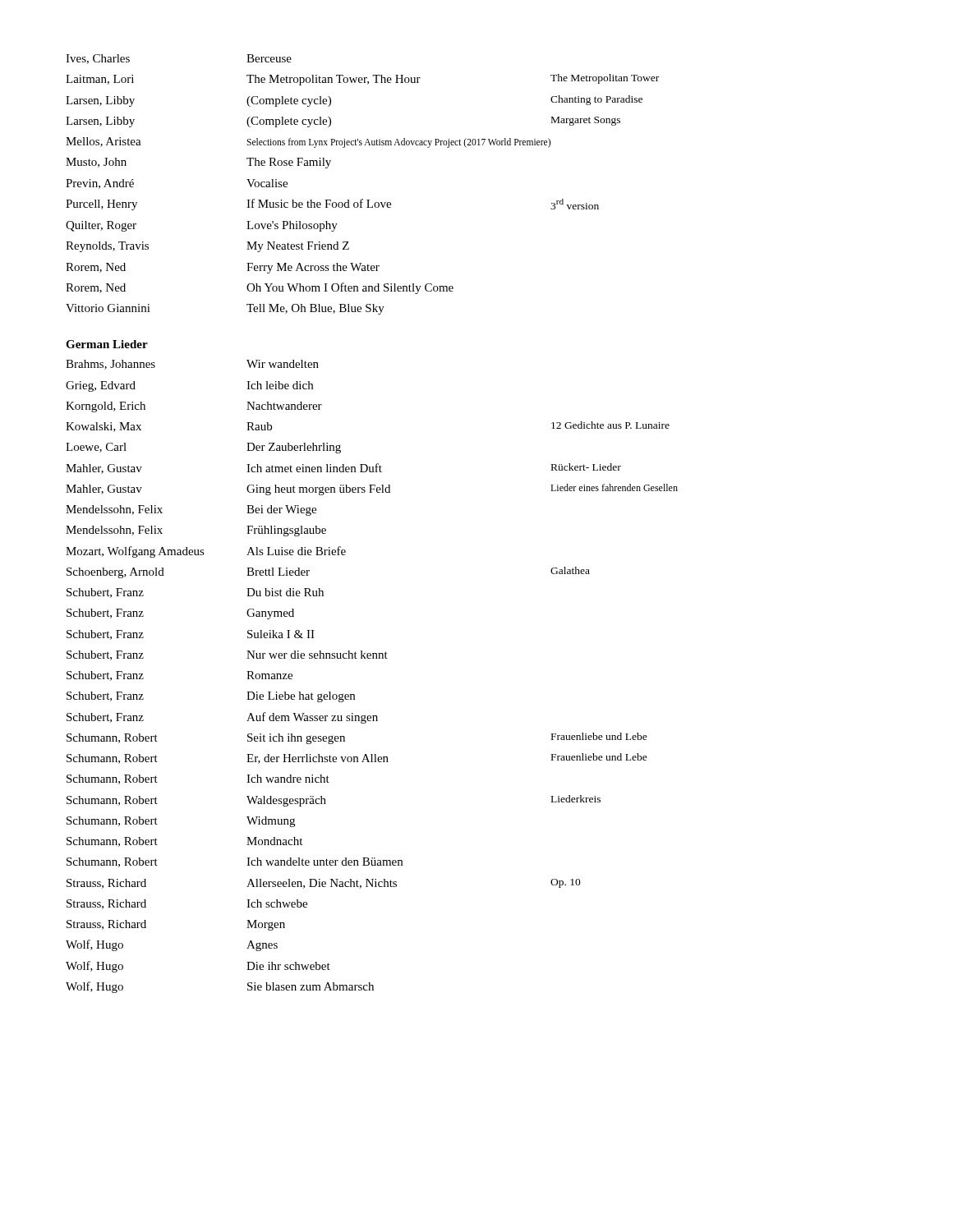Find "Schoenberg, Arnold Brettl Lieder Galathea" on this page
Image resolution: width=953 pixels, height=1232 pixels.
119,572
